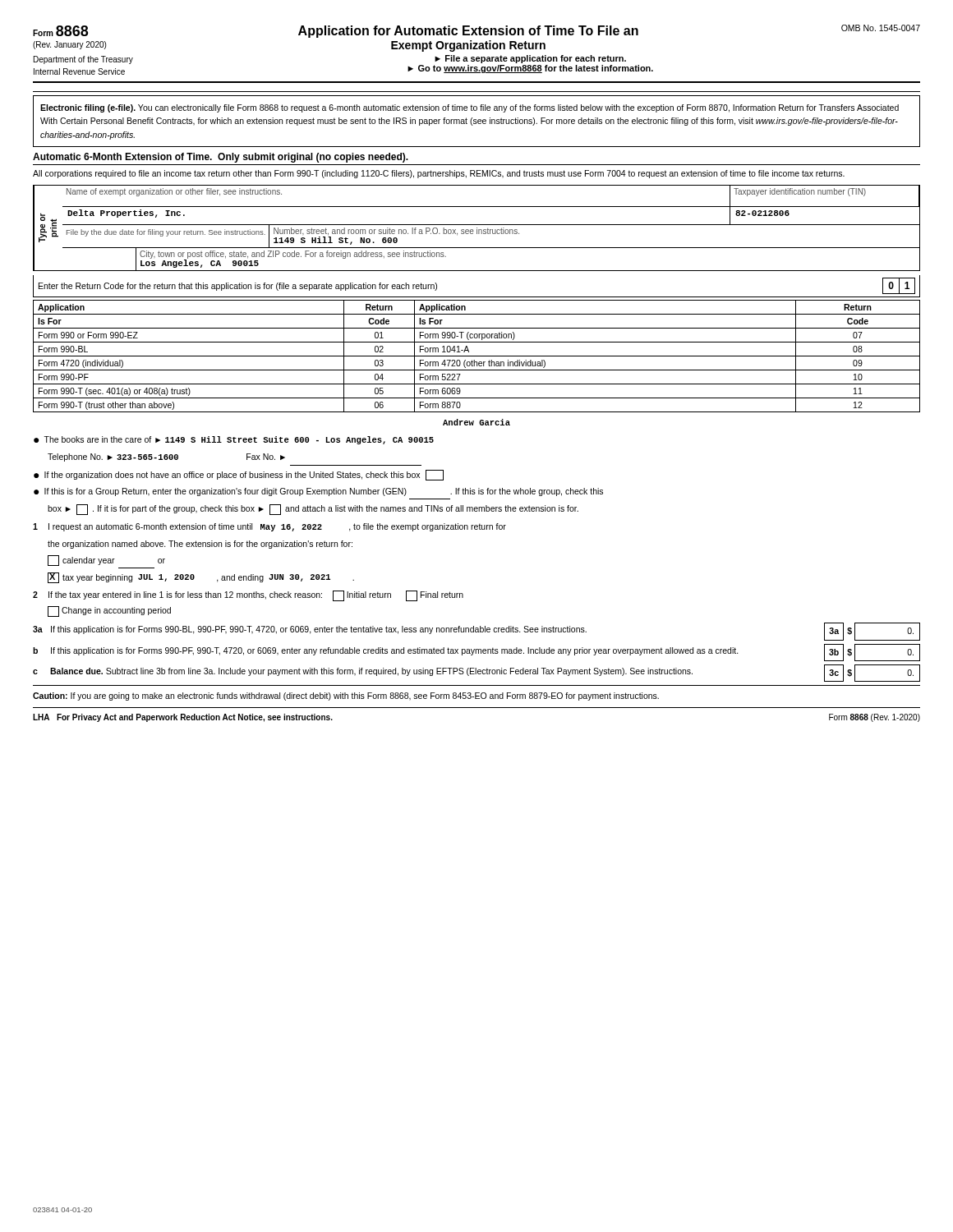Point to the block beginning "Enter the Return"
The width and height of the screenshot is (953, 1232).
[x=476, y=286]
